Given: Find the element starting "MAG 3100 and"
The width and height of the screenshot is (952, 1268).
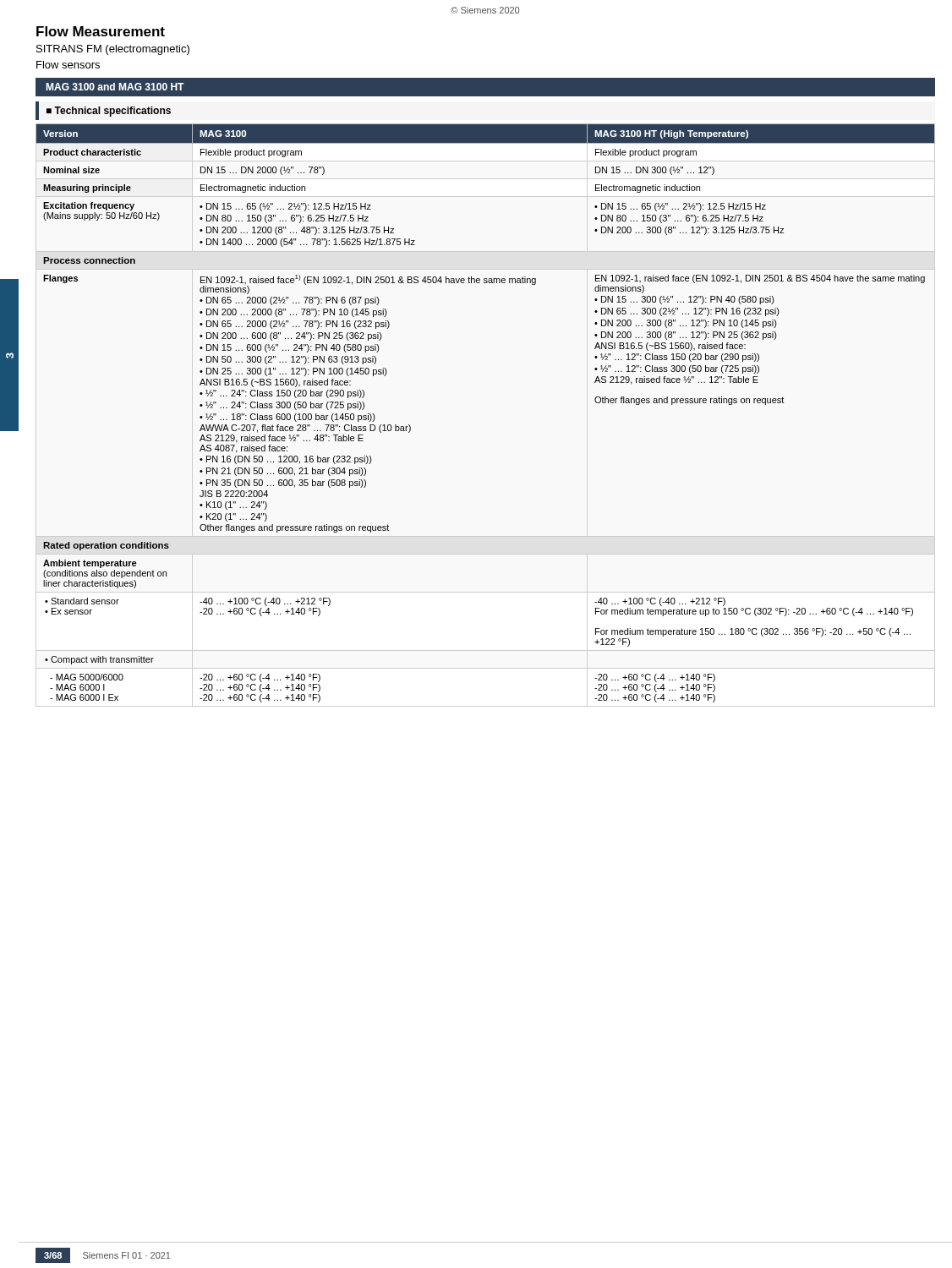Looking at the screenshot, I should [x=115, y=87].
